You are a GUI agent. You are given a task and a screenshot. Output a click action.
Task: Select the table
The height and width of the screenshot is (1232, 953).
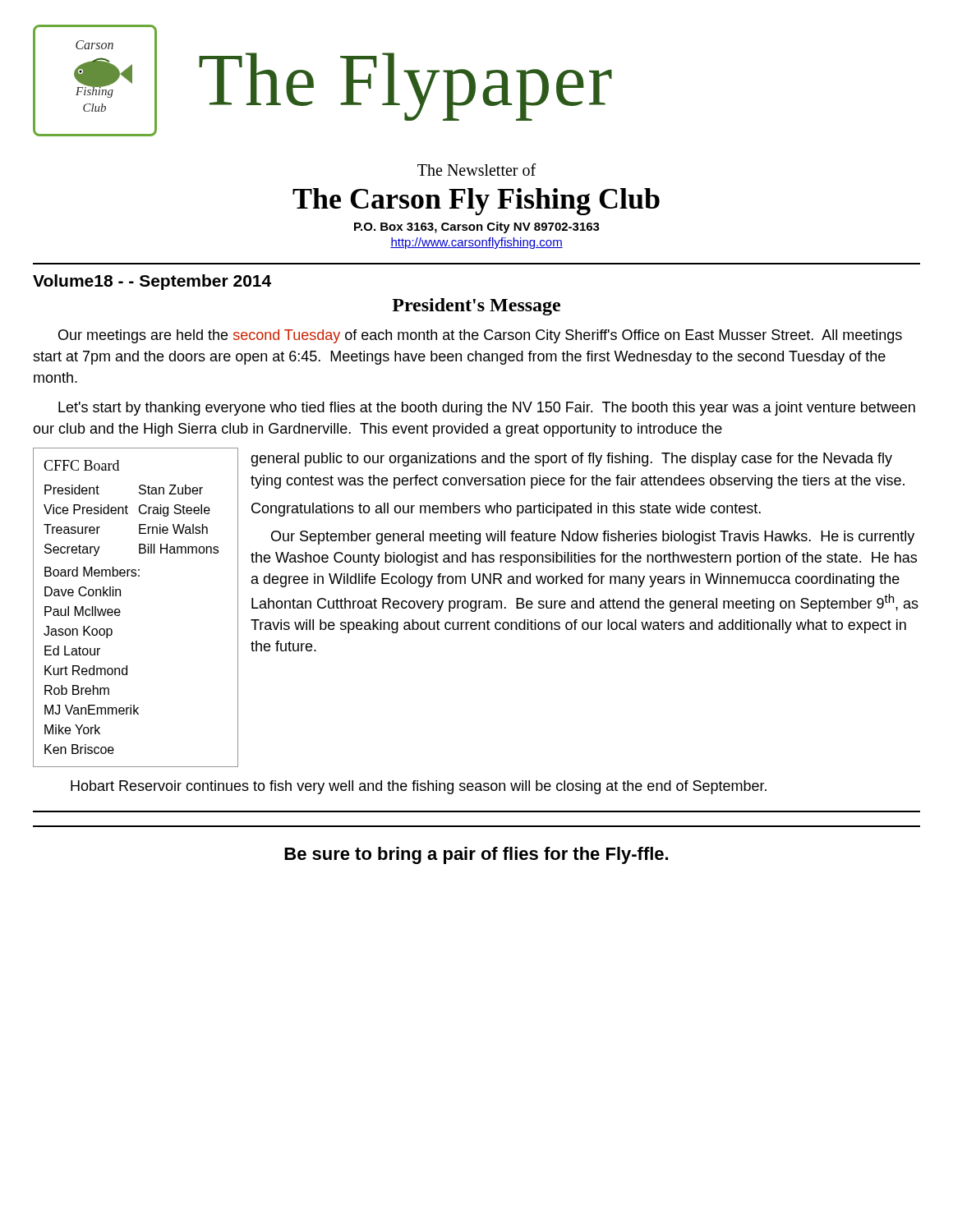136,608
